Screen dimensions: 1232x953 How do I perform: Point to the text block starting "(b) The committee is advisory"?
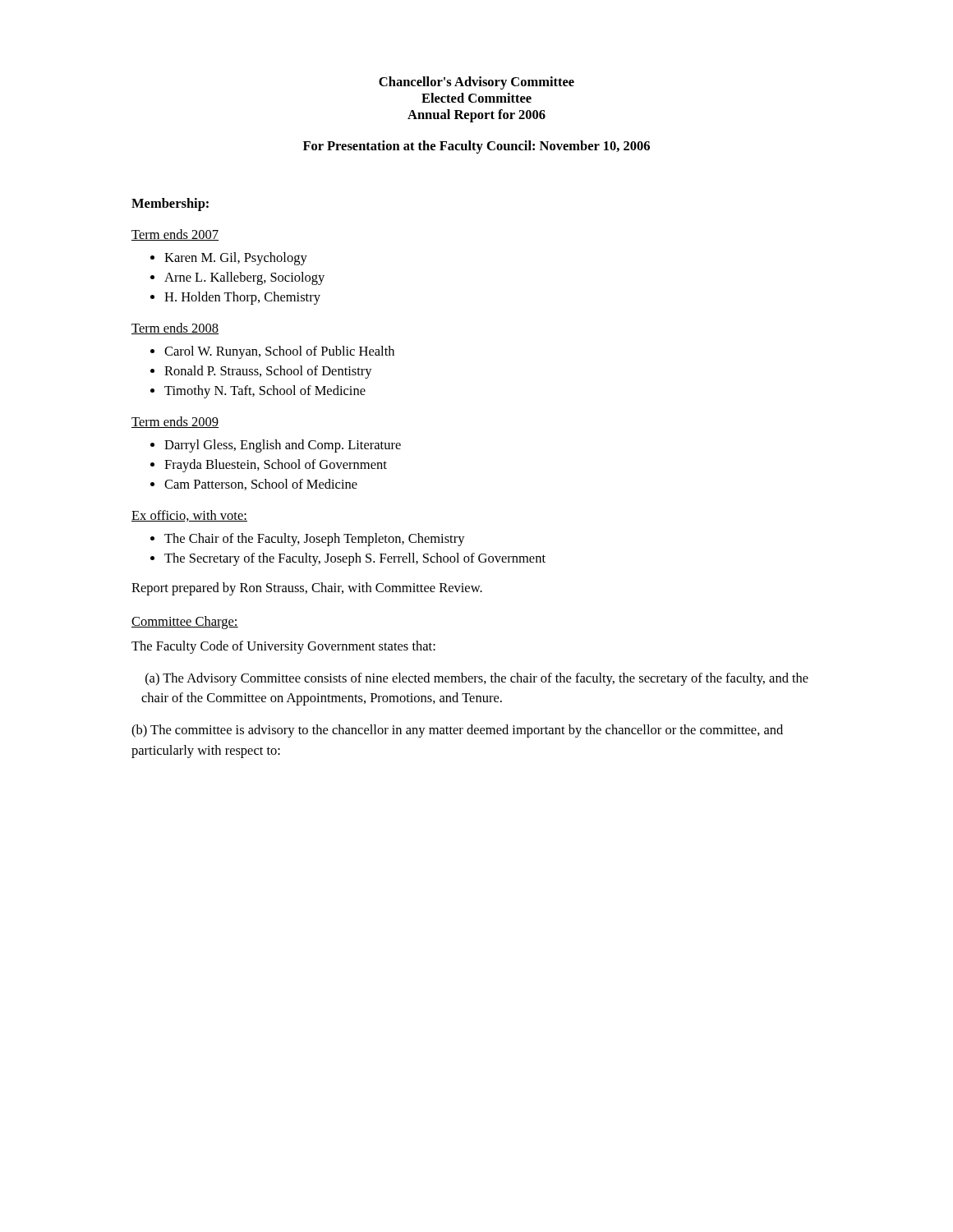[457, 740]
